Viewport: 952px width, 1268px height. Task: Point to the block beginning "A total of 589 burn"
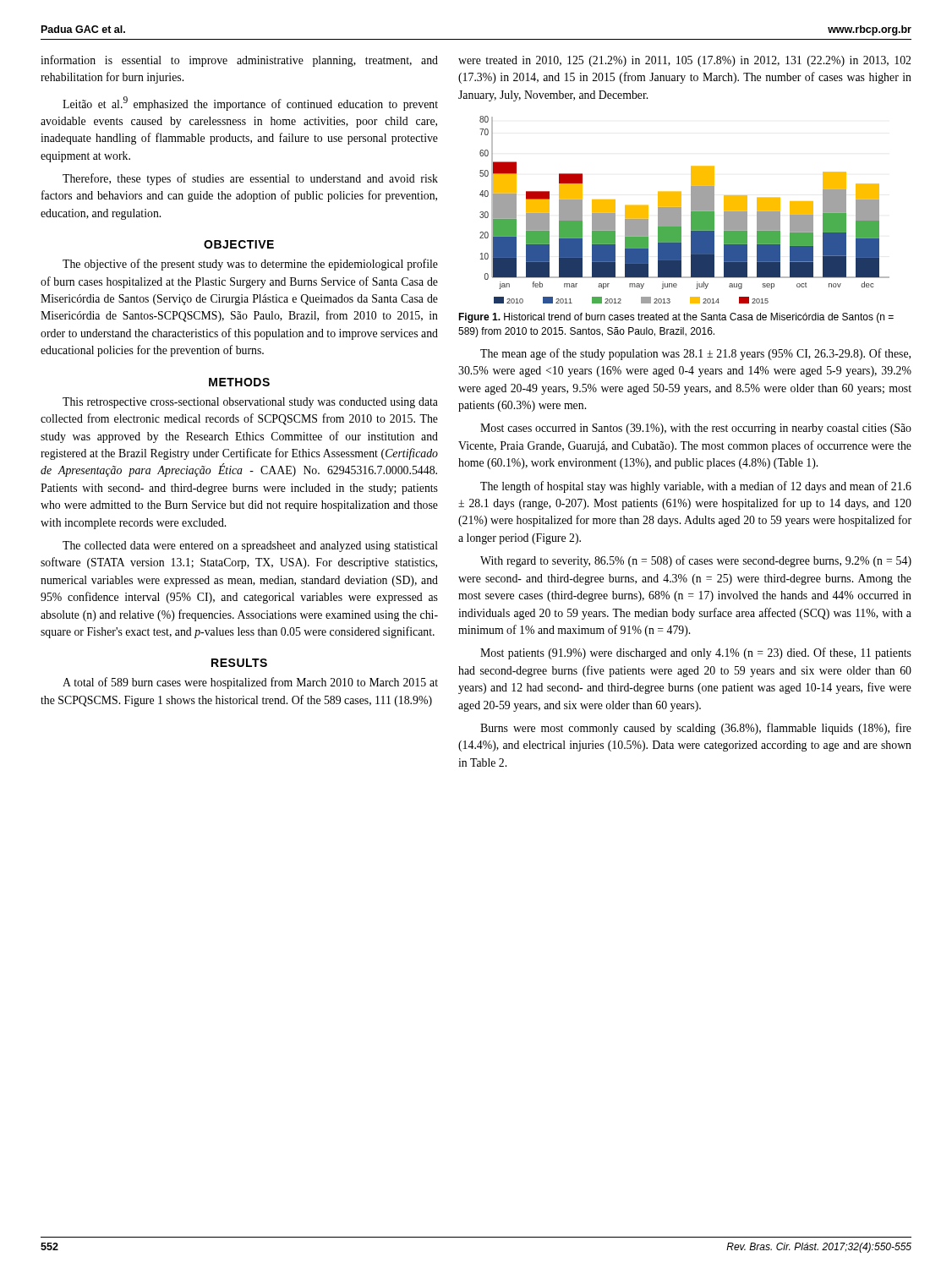(x=239, y=692)
